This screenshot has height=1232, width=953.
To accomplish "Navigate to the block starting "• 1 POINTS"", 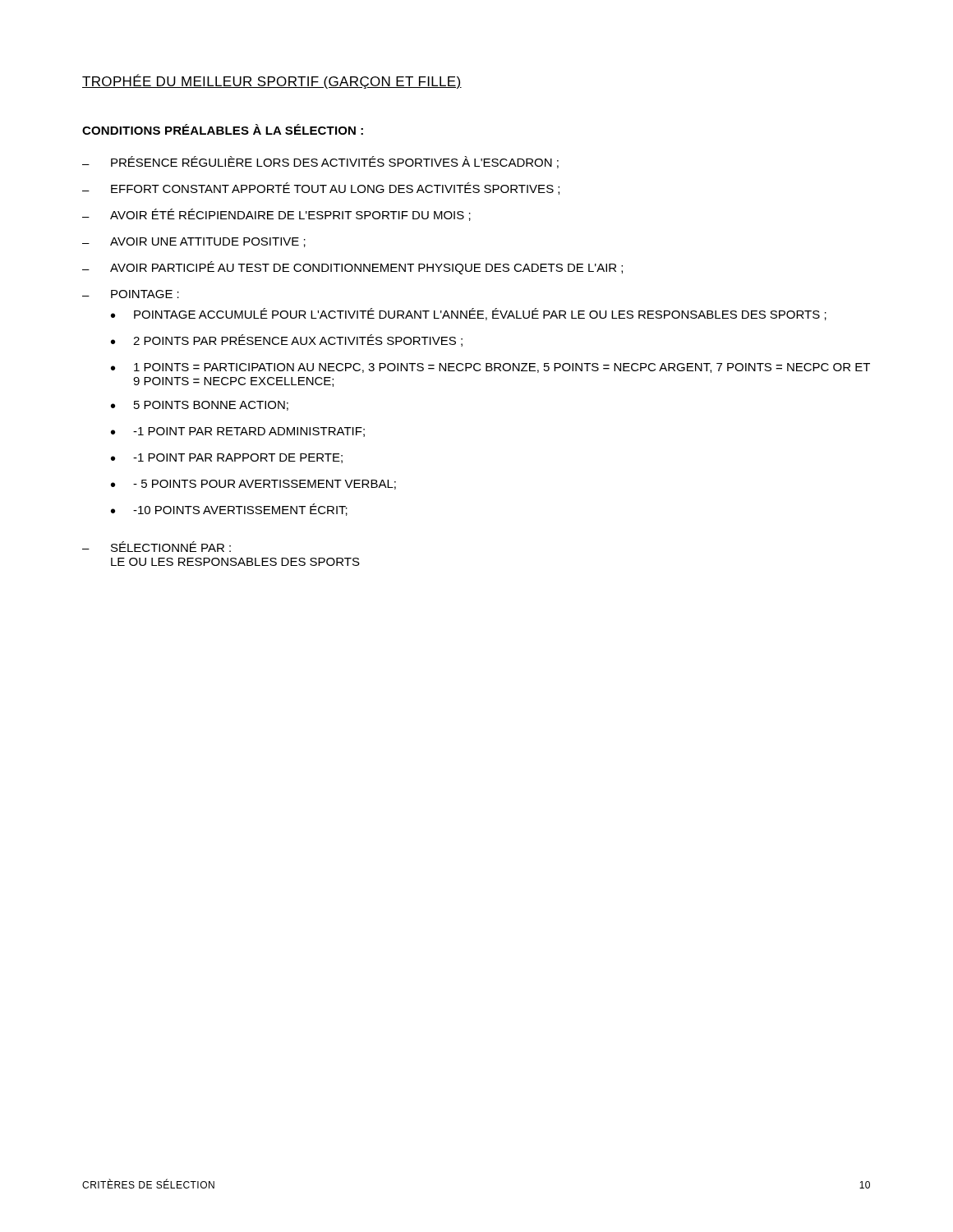I will point(490,374).
